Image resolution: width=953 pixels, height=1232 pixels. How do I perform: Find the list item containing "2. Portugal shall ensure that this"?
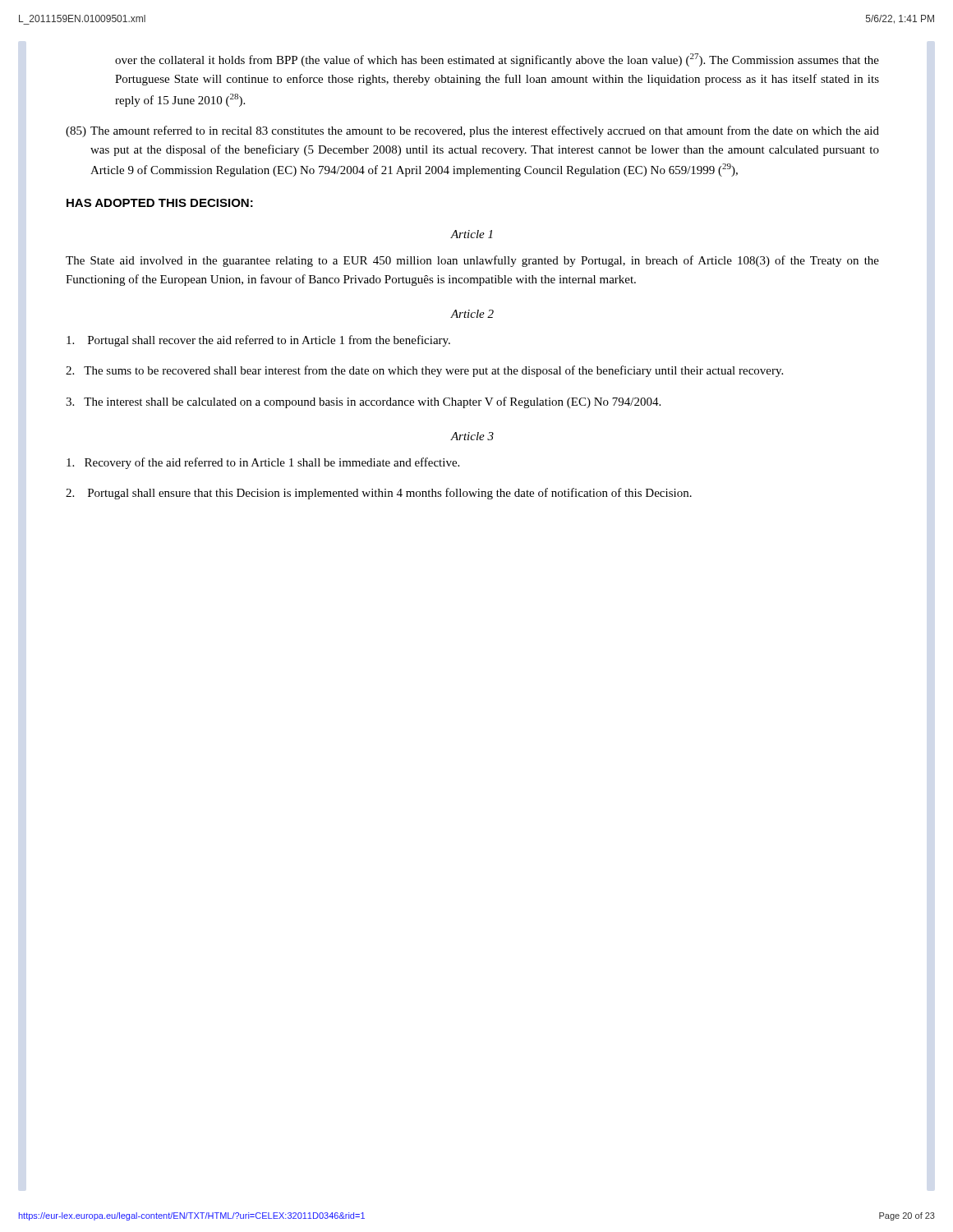pyautogui.click(x=379, y=493)
